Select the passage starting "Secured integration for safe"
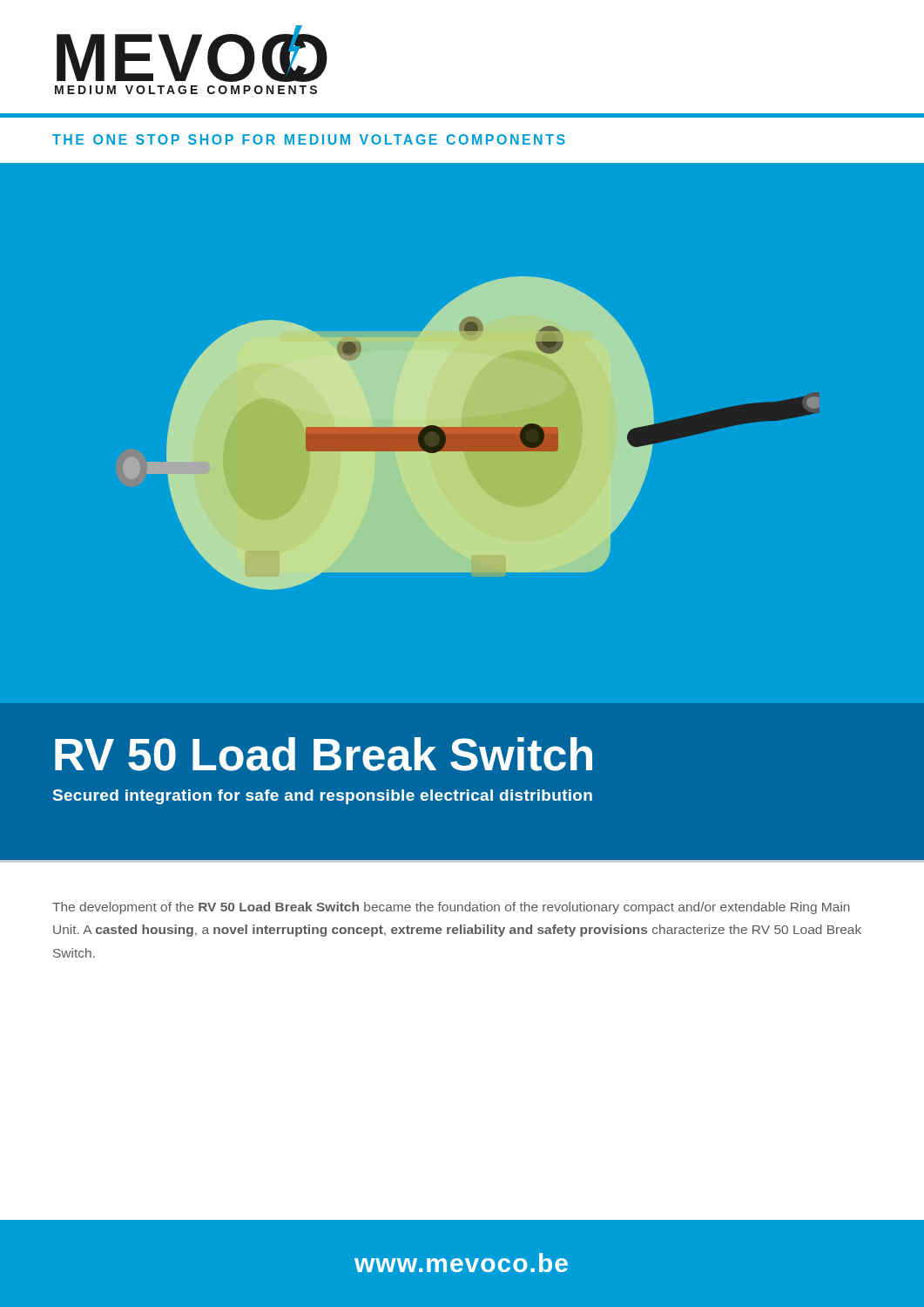The image size is (924, 1307). [x=323, y=795]
